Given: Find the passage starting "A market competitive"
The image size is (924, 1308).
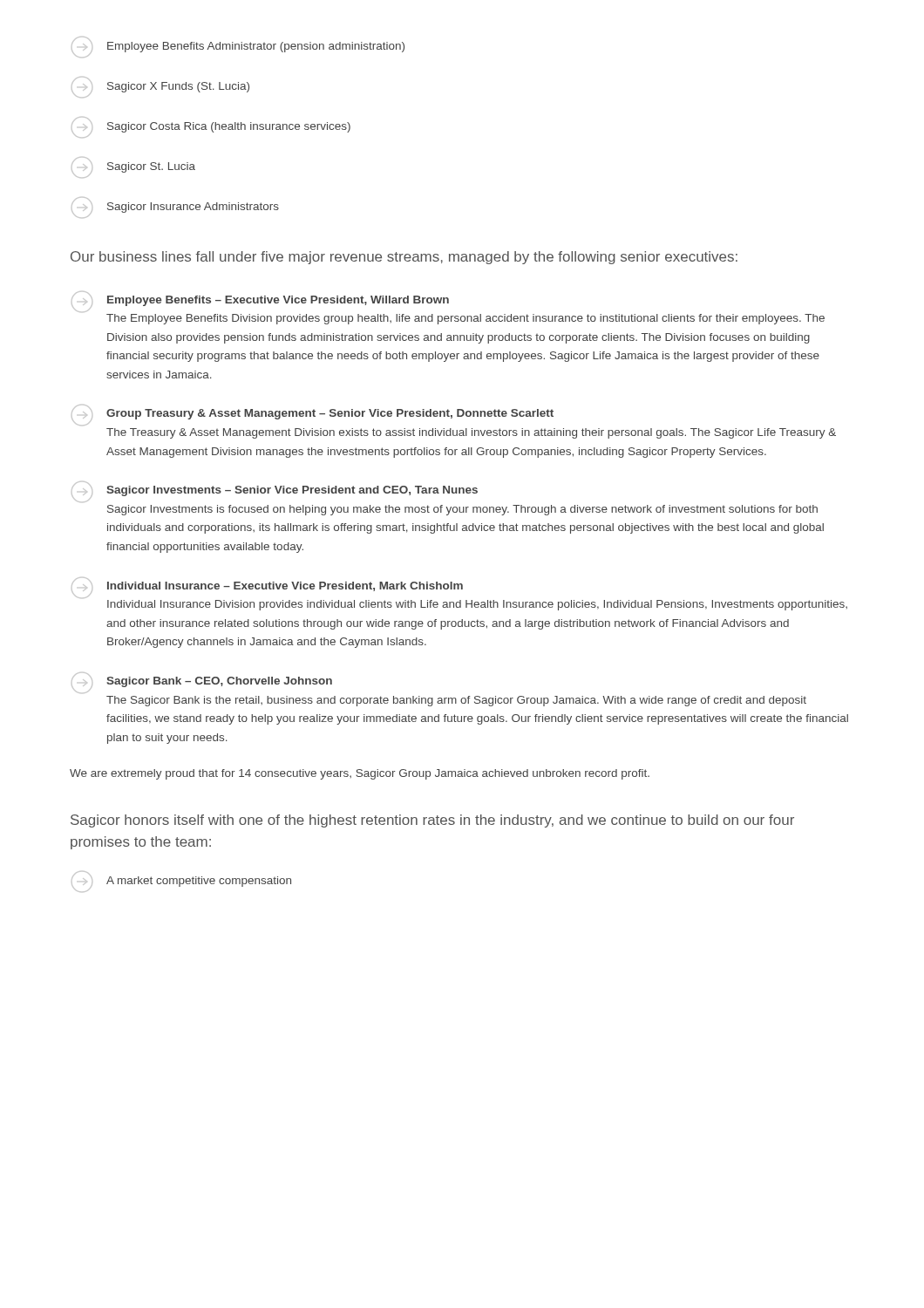Looking at the screenshot, I should pos(181,882).
